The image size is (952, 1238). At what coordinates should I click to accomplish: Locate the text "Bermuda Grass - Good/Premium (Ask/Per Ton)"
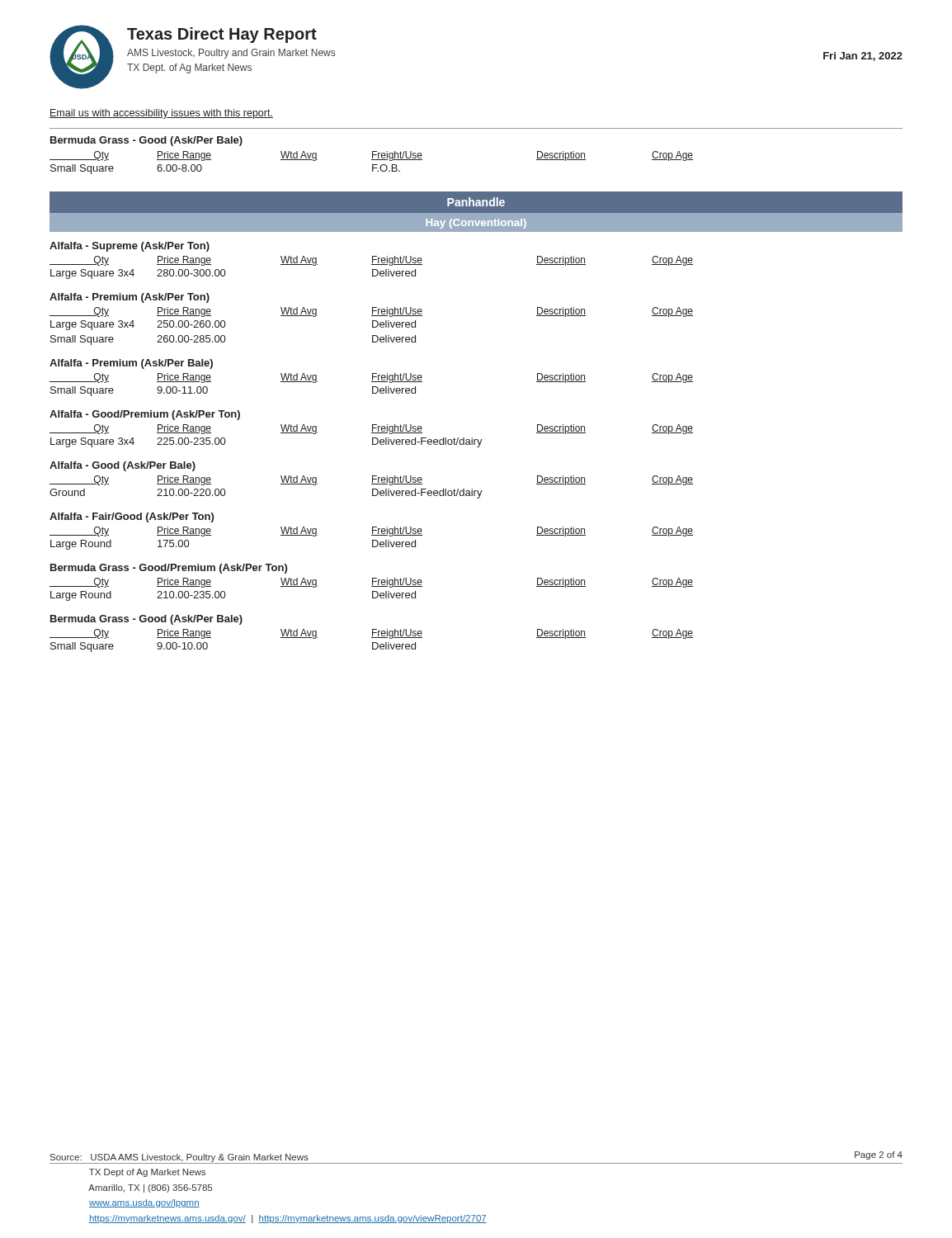[169, 567]
